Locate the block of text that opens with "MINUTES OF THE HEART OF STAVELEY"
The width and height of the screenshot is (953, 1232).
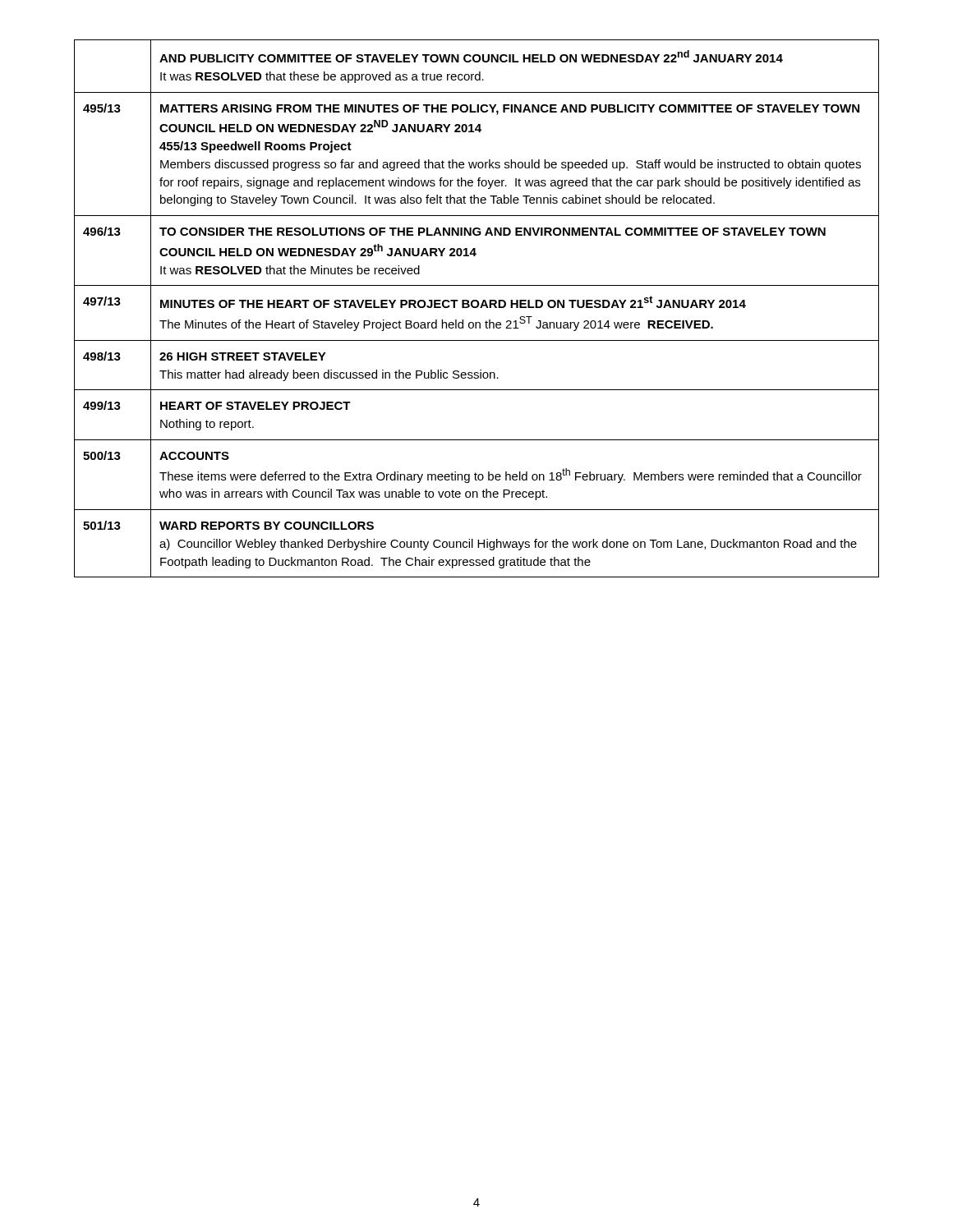[x=453, y=313]
